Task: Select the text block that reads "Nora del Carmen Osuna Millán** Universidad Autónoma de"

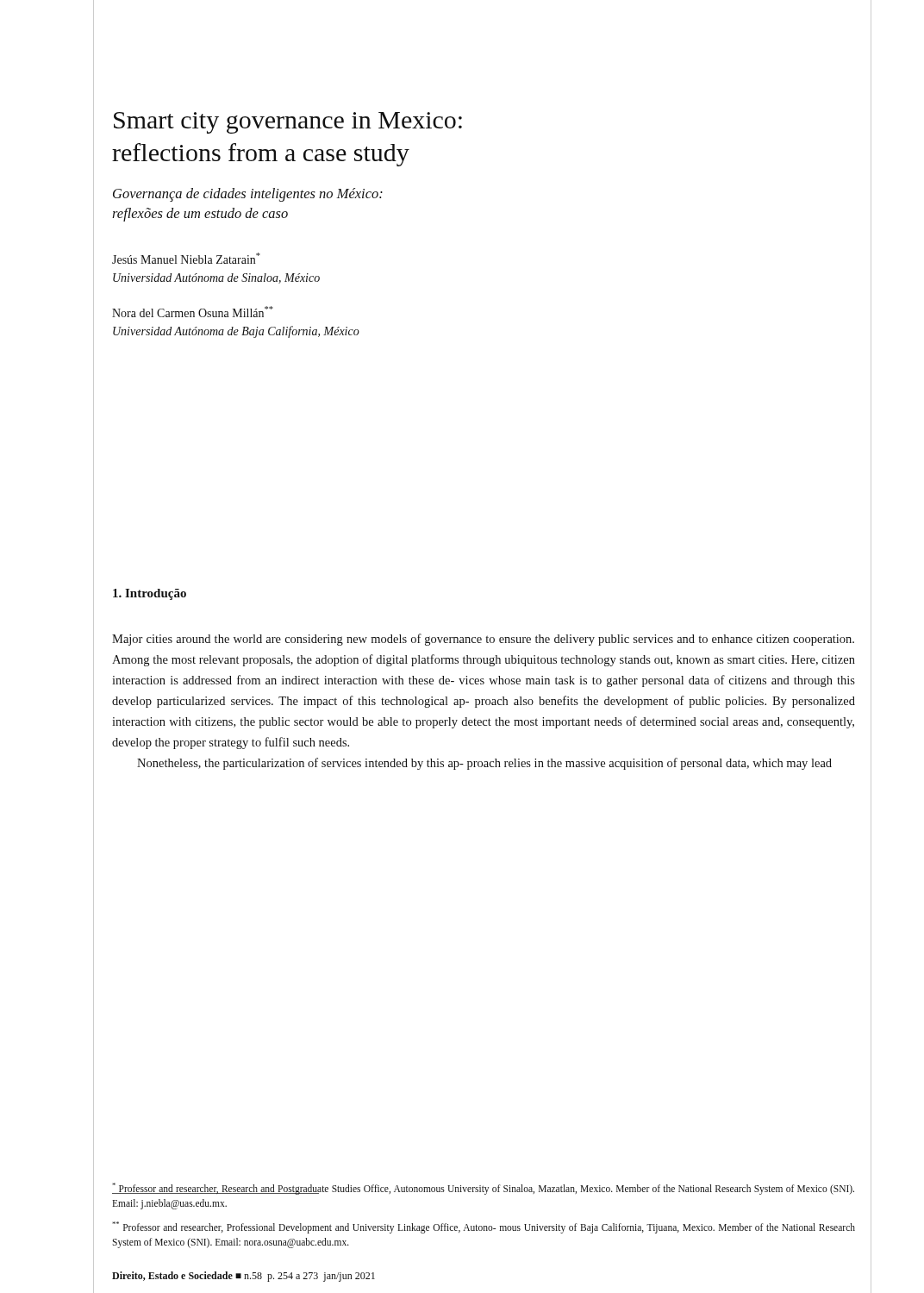Action: pos(193,312)
